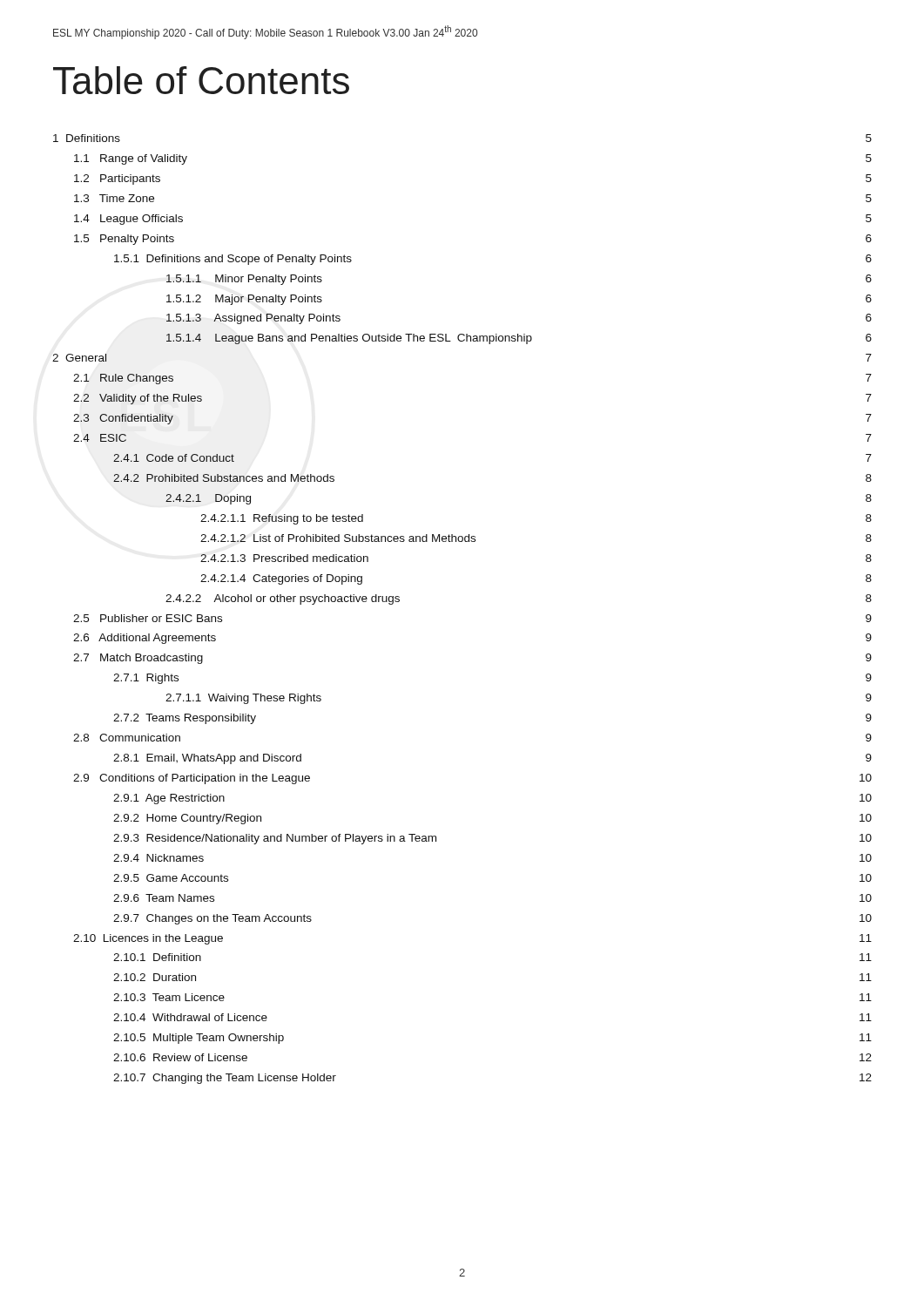Click on the block starting "5.1.2 Major Penalty Points 6"
The image size is (924, 1307).
(189, 299)
